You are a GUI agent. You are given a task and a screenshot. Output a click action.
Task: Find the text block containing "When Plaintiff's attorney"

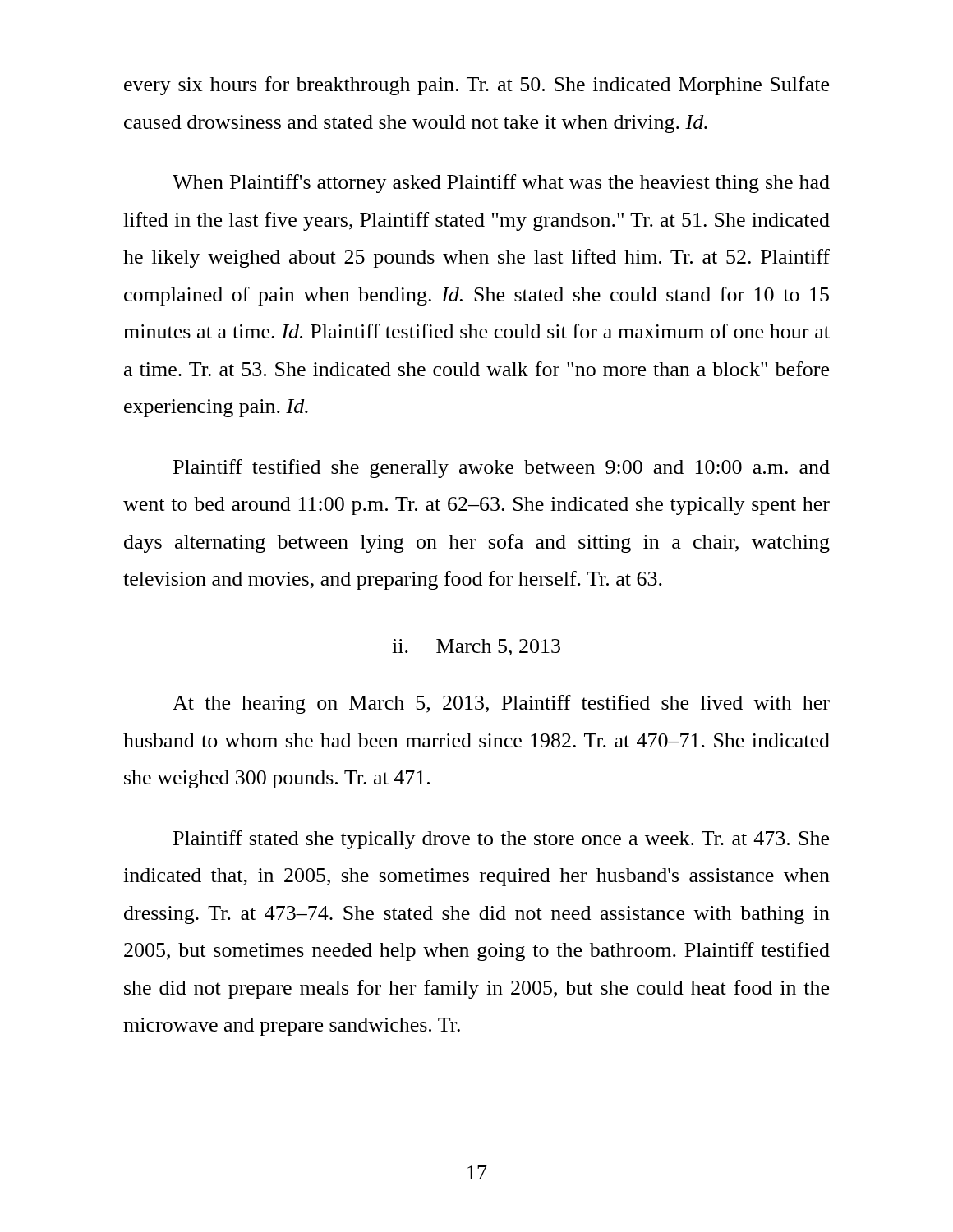point(476,294)
